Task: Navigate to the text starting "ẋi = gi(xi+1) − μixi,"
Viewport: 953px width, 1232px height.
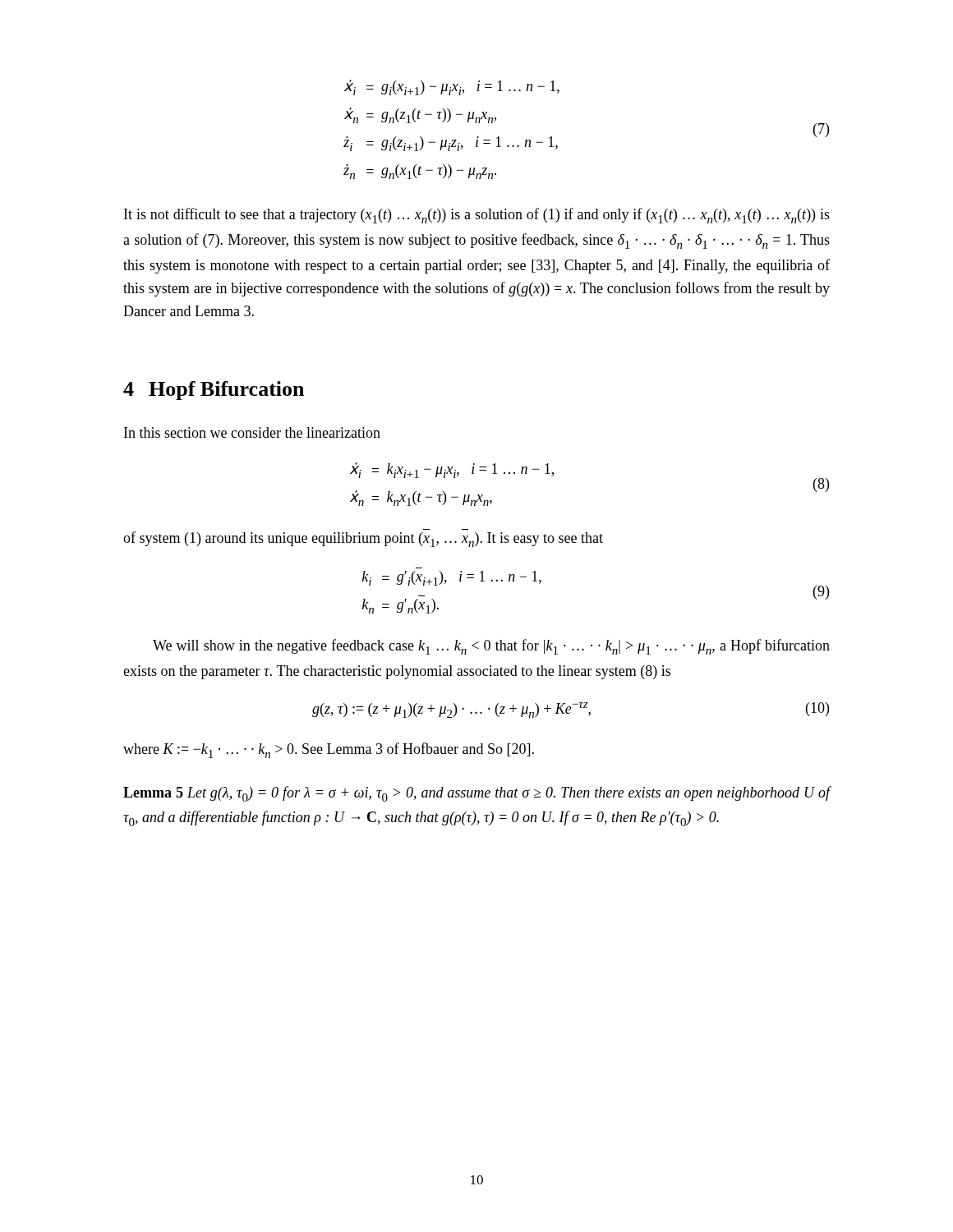Action: tap(476, 130)
